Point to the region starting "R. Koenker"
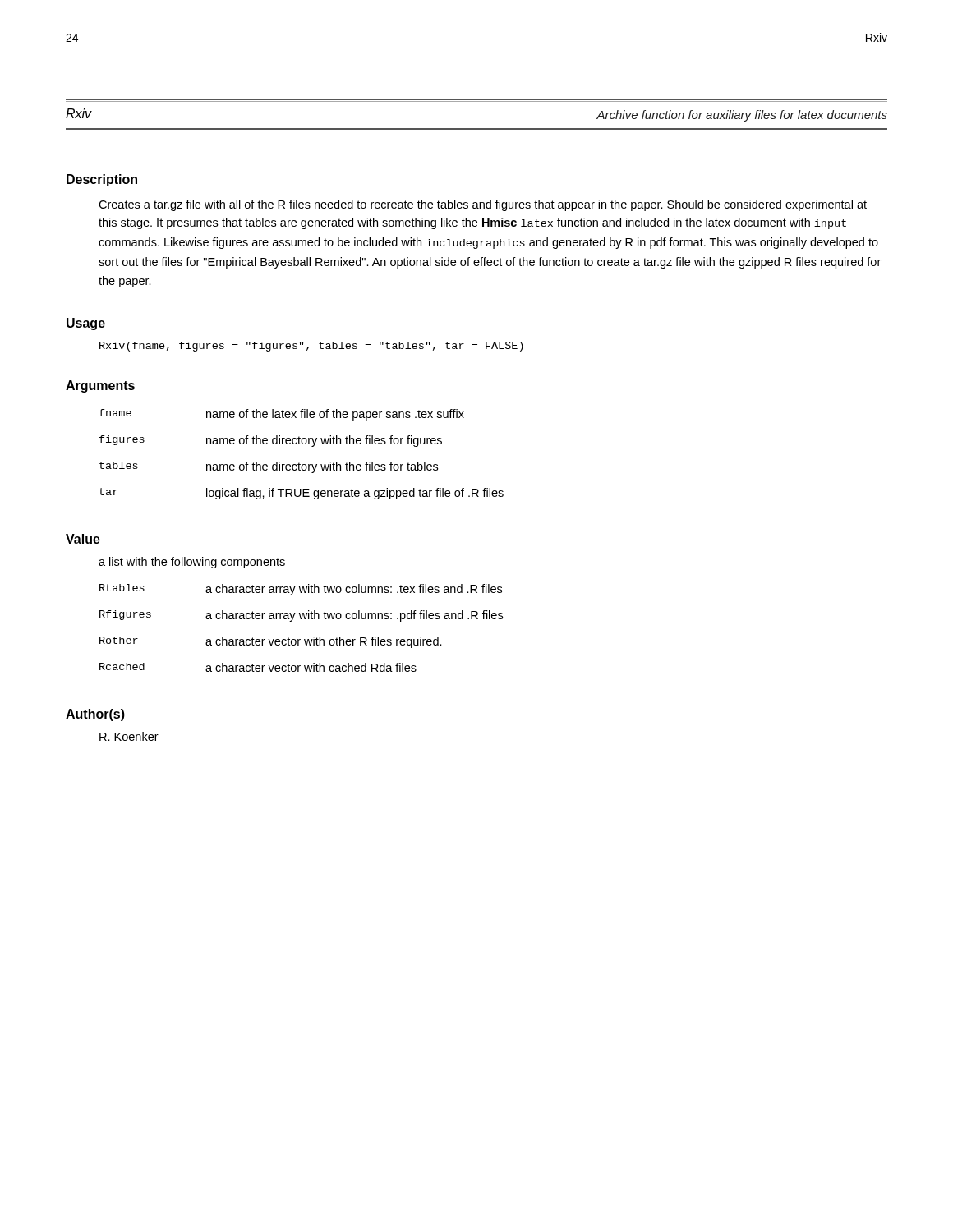953x1232 pixels. coord(128,737)
